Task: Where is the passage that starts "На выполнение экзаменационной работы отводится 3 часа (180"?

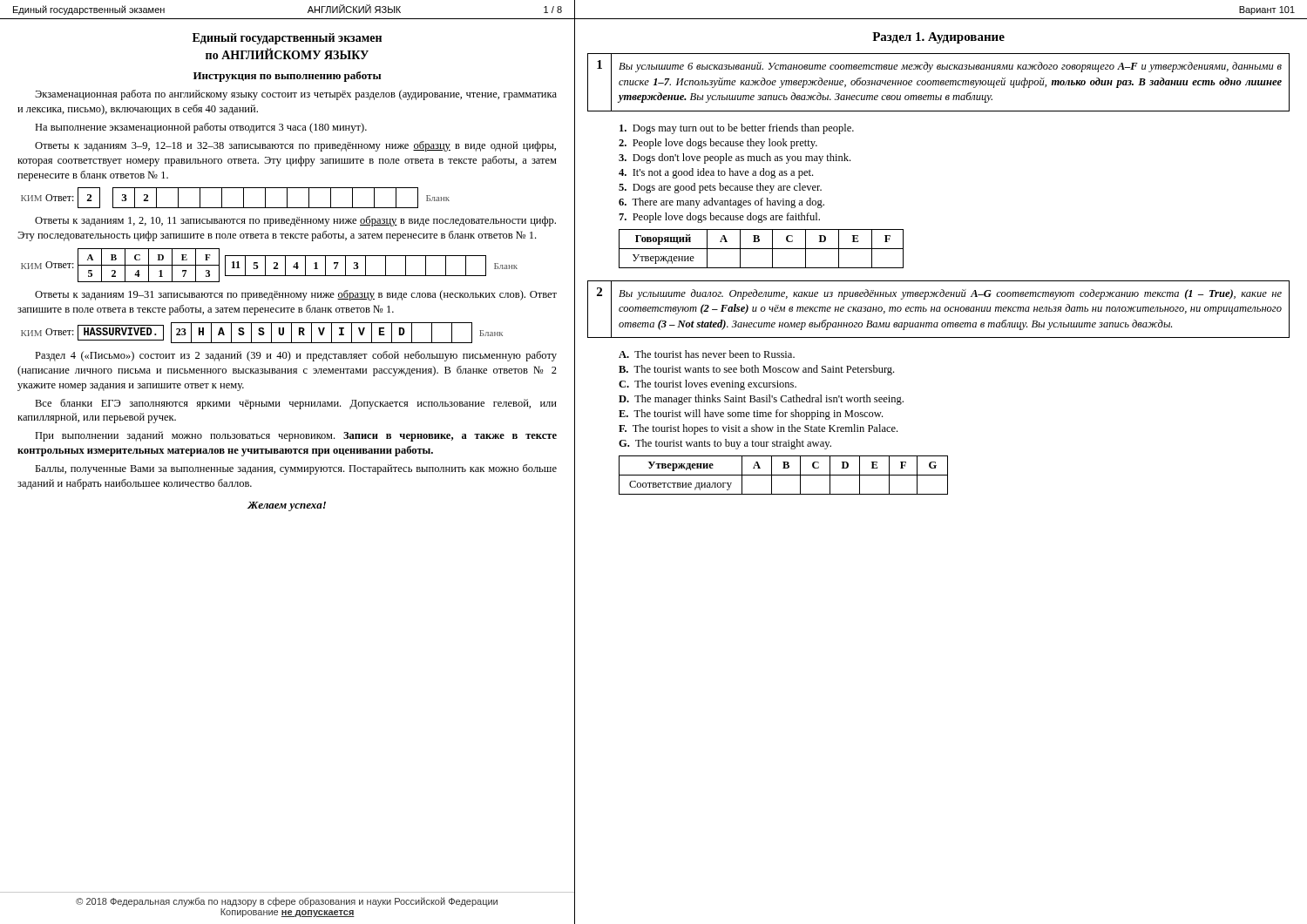Action: point(201,127)
